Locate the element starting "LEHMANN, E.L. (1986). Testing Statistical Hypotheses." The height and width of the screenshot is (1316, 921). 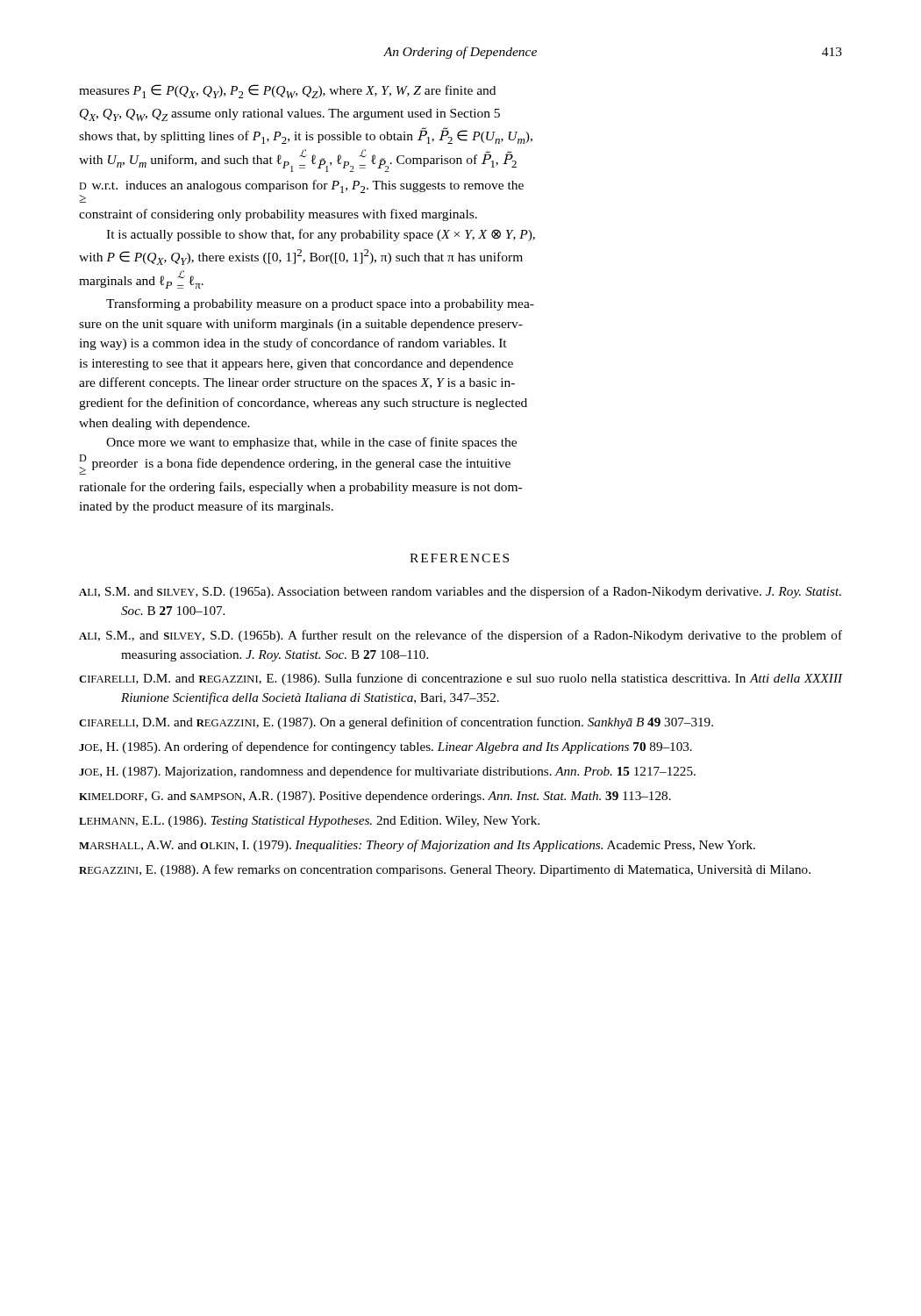click(310, 820)
